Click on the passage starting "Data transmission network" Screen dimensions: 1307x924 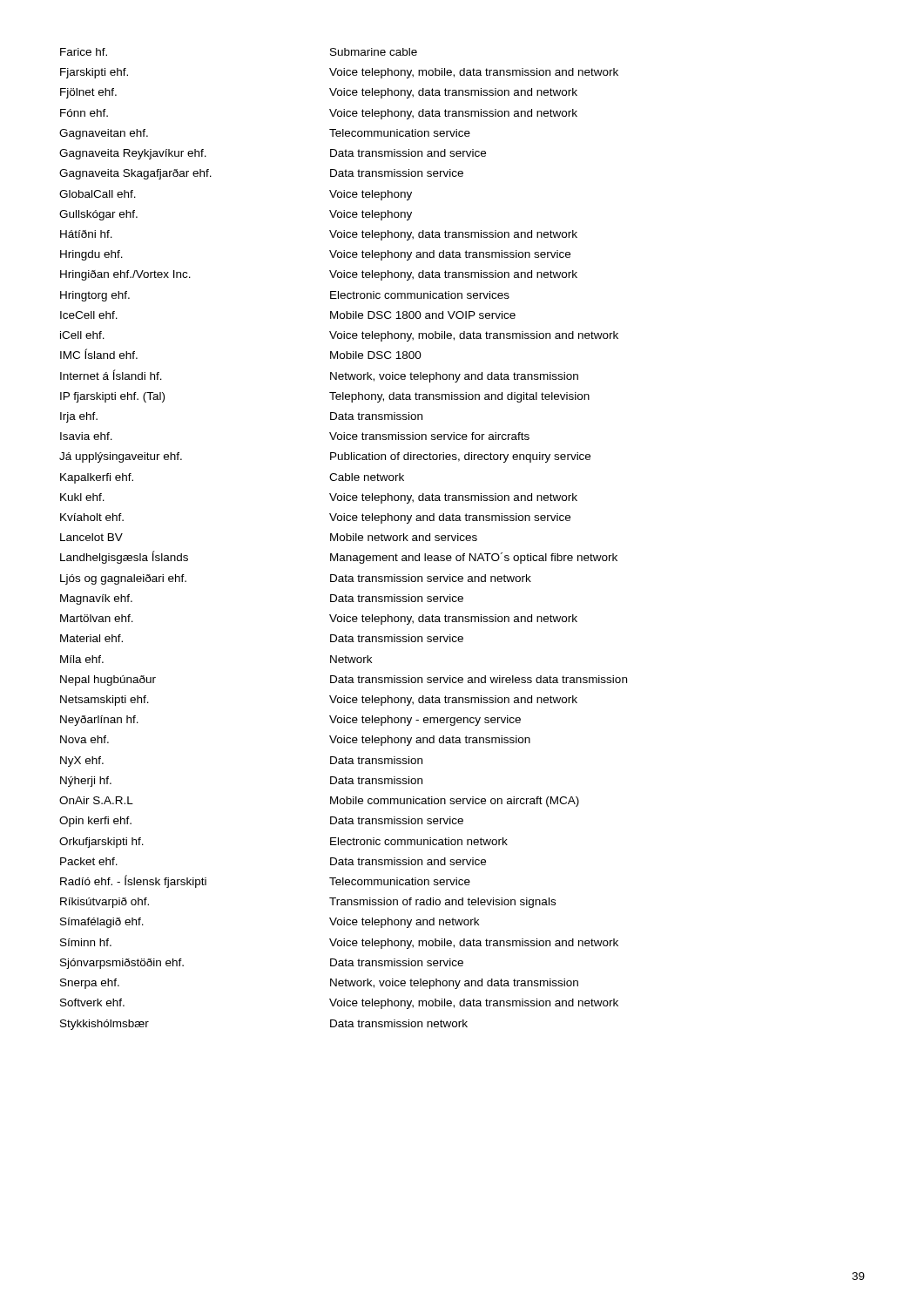pyautogui.click(x=398, y=1023)
